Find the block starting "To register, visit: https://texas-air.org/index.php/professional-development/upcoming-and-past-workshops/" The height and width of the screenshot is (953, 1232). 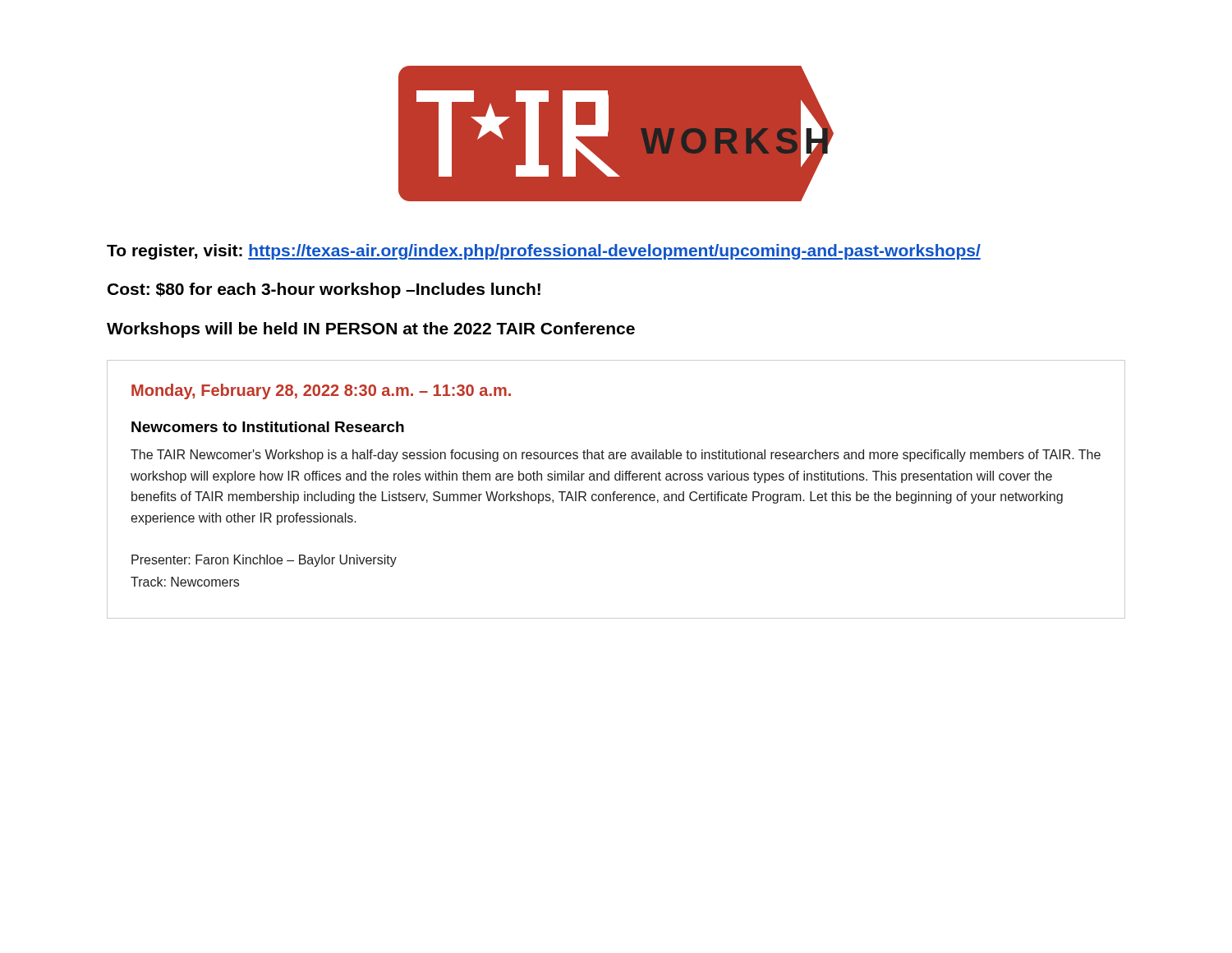[544, 250]
